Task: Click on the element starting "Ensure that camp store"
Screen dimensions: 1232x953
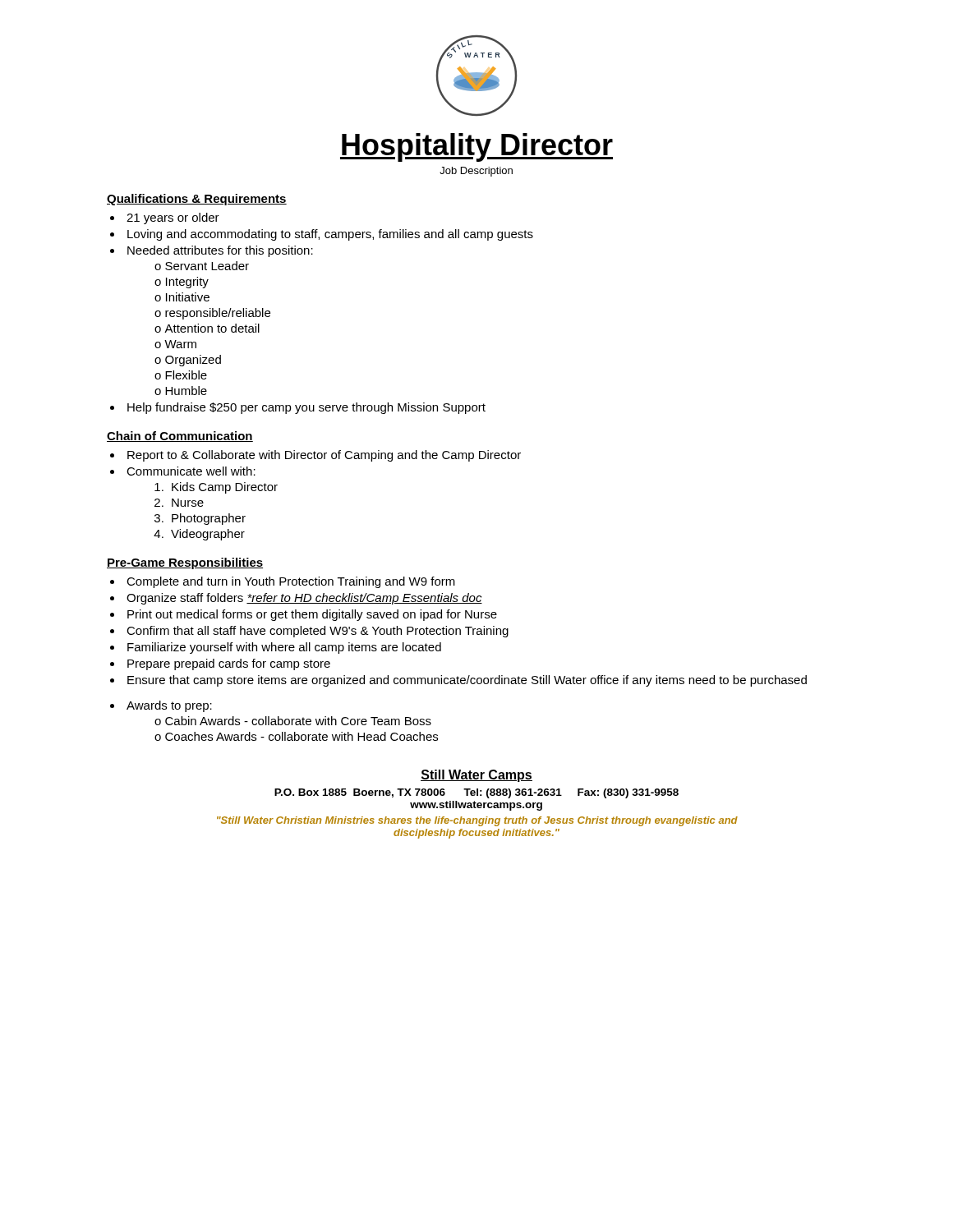Action: point(485,680)
